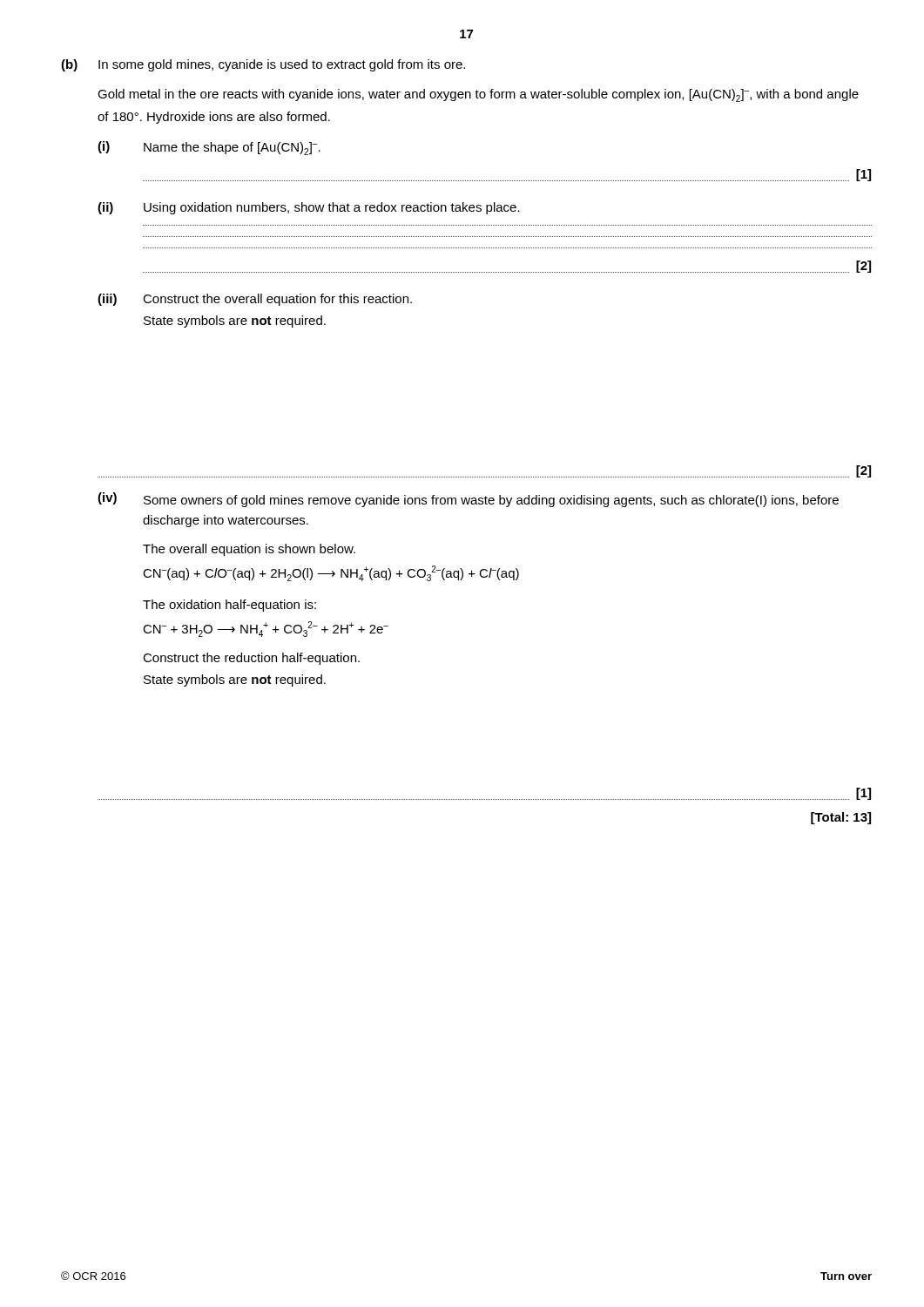Point to the block beginning "(ii) Using oxidation numbers,"
The height and width of the screenshot is (1307, 924).
[x=485, y=241]
